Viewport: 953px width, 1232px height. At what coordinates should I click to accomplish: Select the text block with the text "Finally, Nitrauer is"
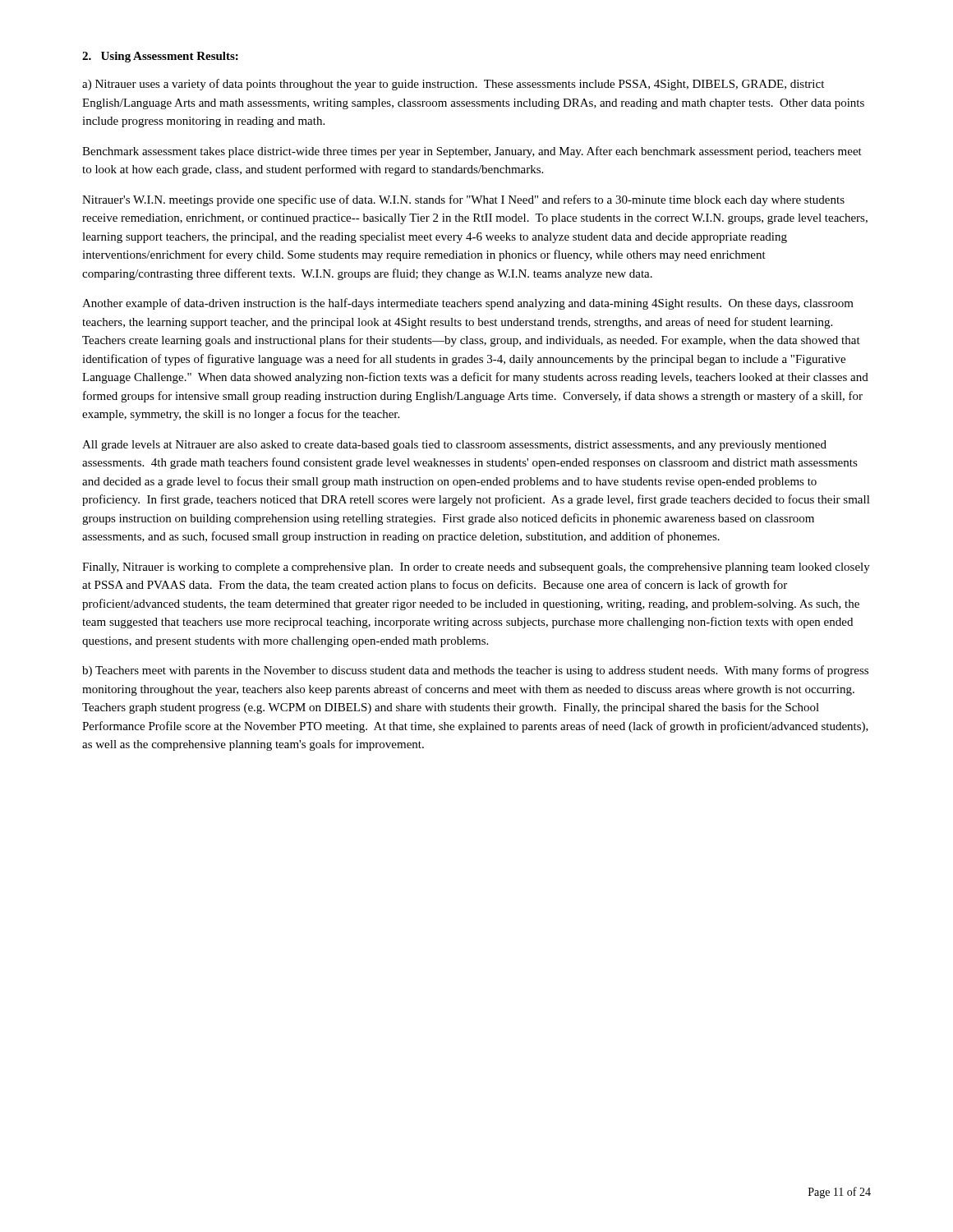tap(476, 603)
